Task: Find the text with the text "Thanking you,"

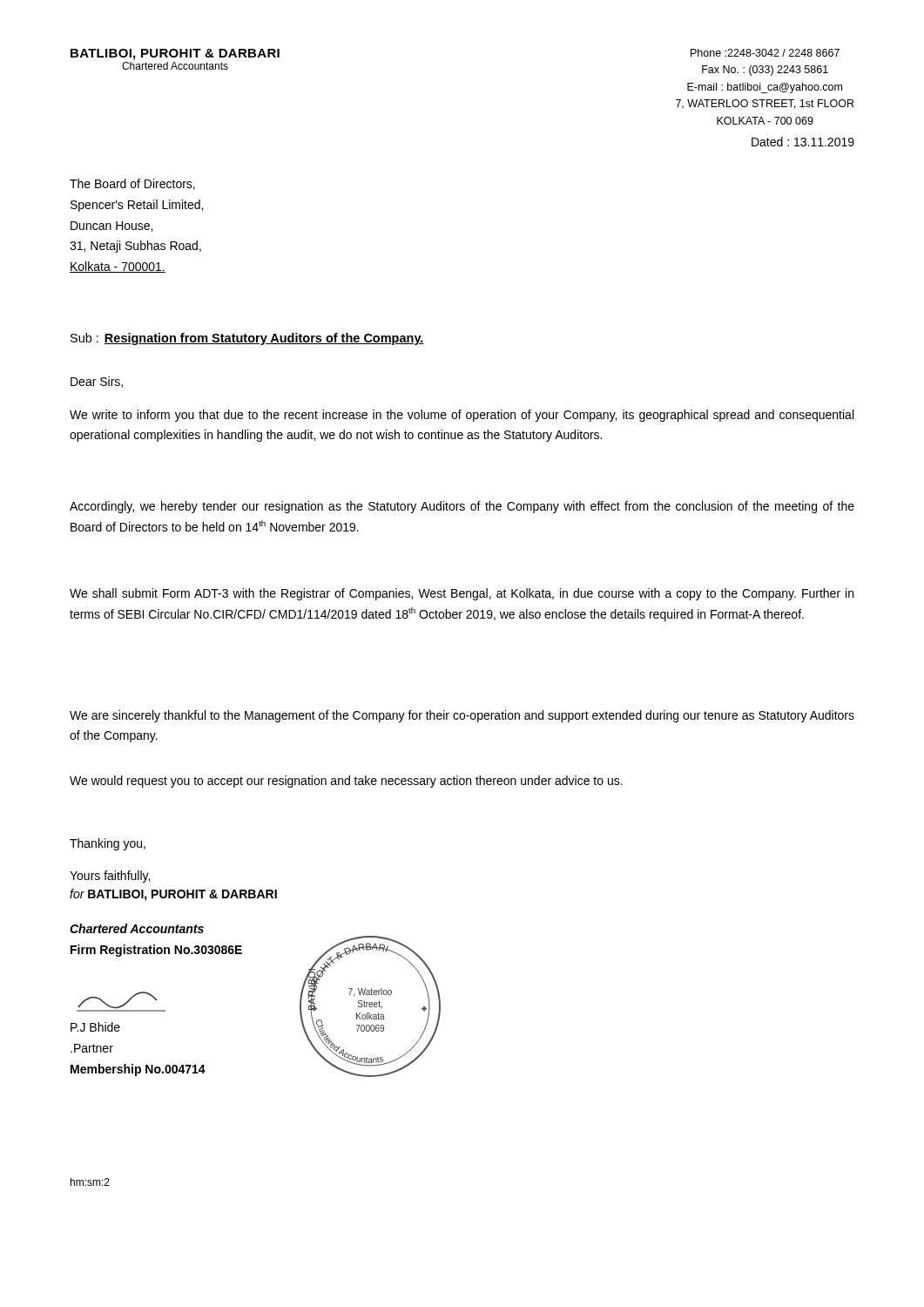Action: pos(108,843)
